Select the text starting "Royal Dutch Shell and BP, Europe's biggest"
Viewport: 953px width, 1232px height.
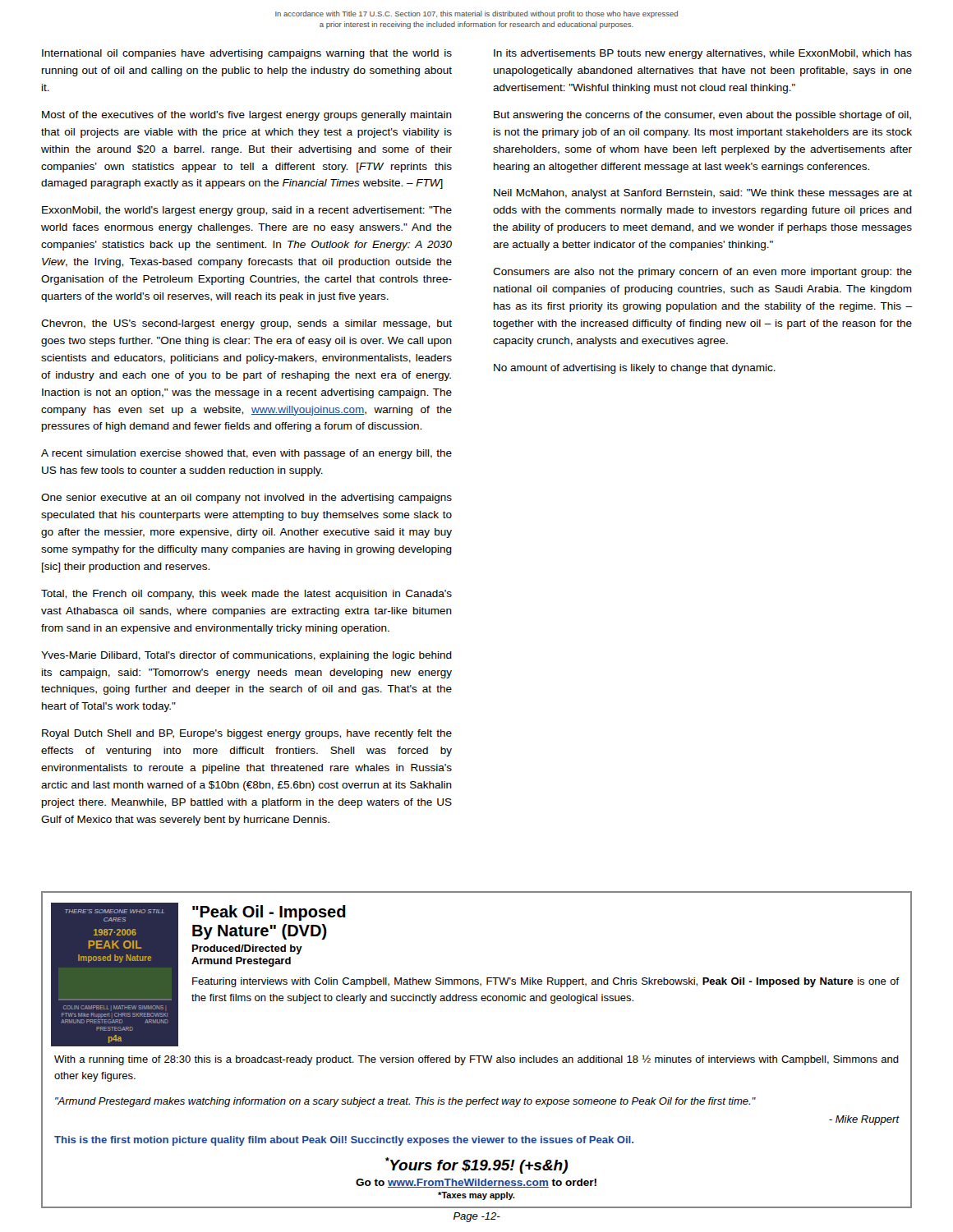tap(246, 777)
